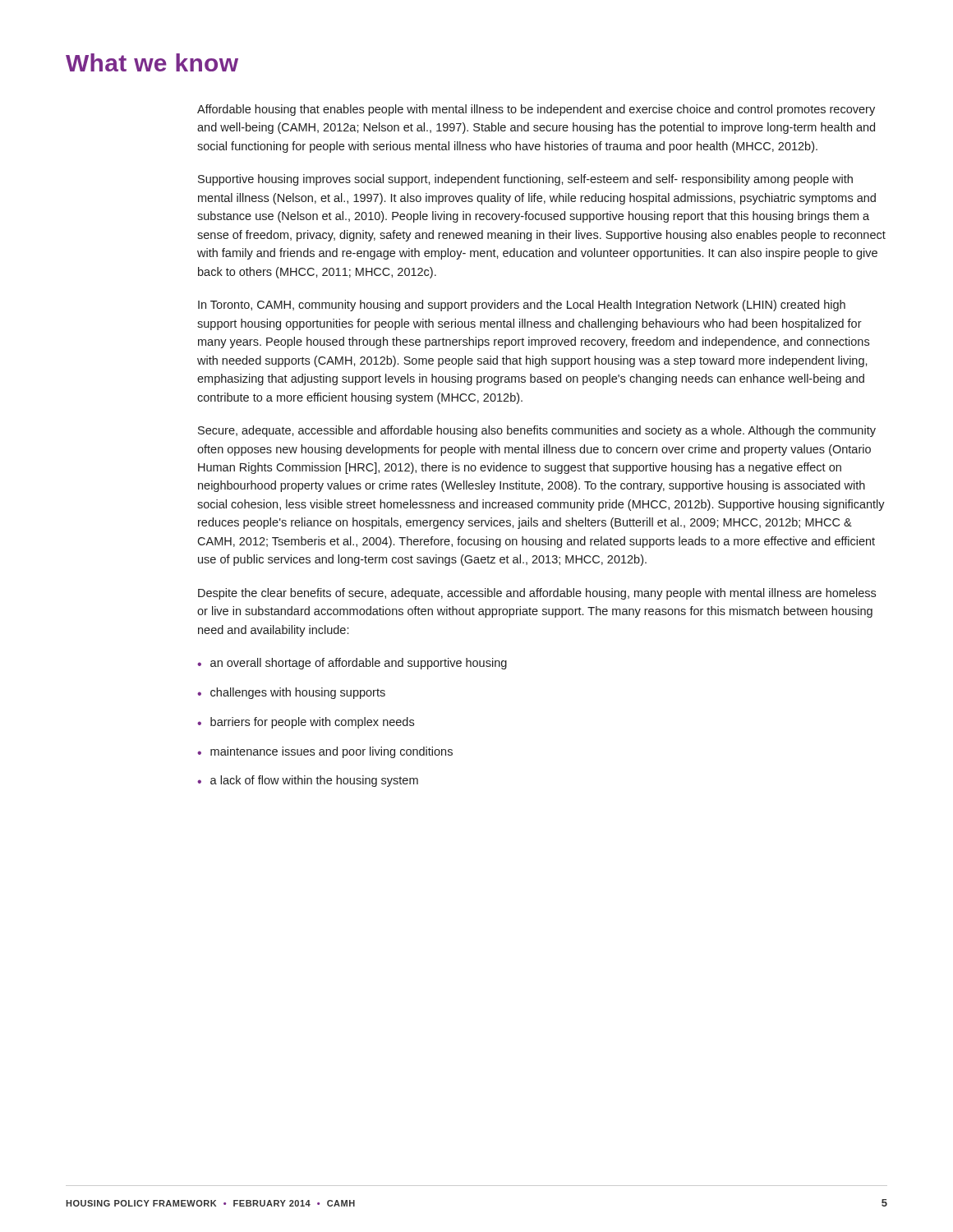Locate the text block with the text "In Toronto, CAMH, community housing and support"
Screen dimensions: 1232x953
(533, 351)
